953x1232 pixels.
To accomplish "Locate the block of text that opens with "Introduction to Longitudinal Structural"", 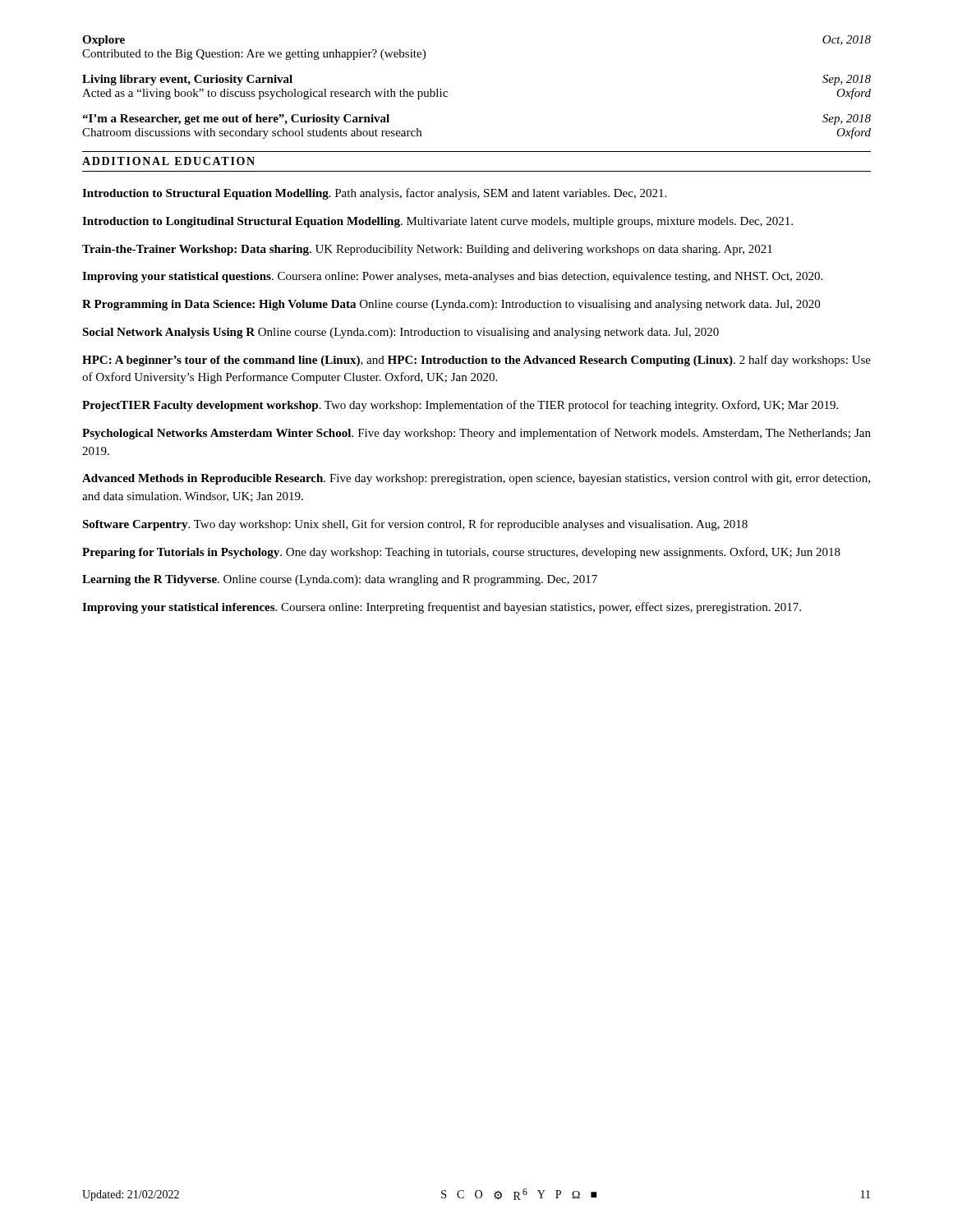I will pos(438,221).
